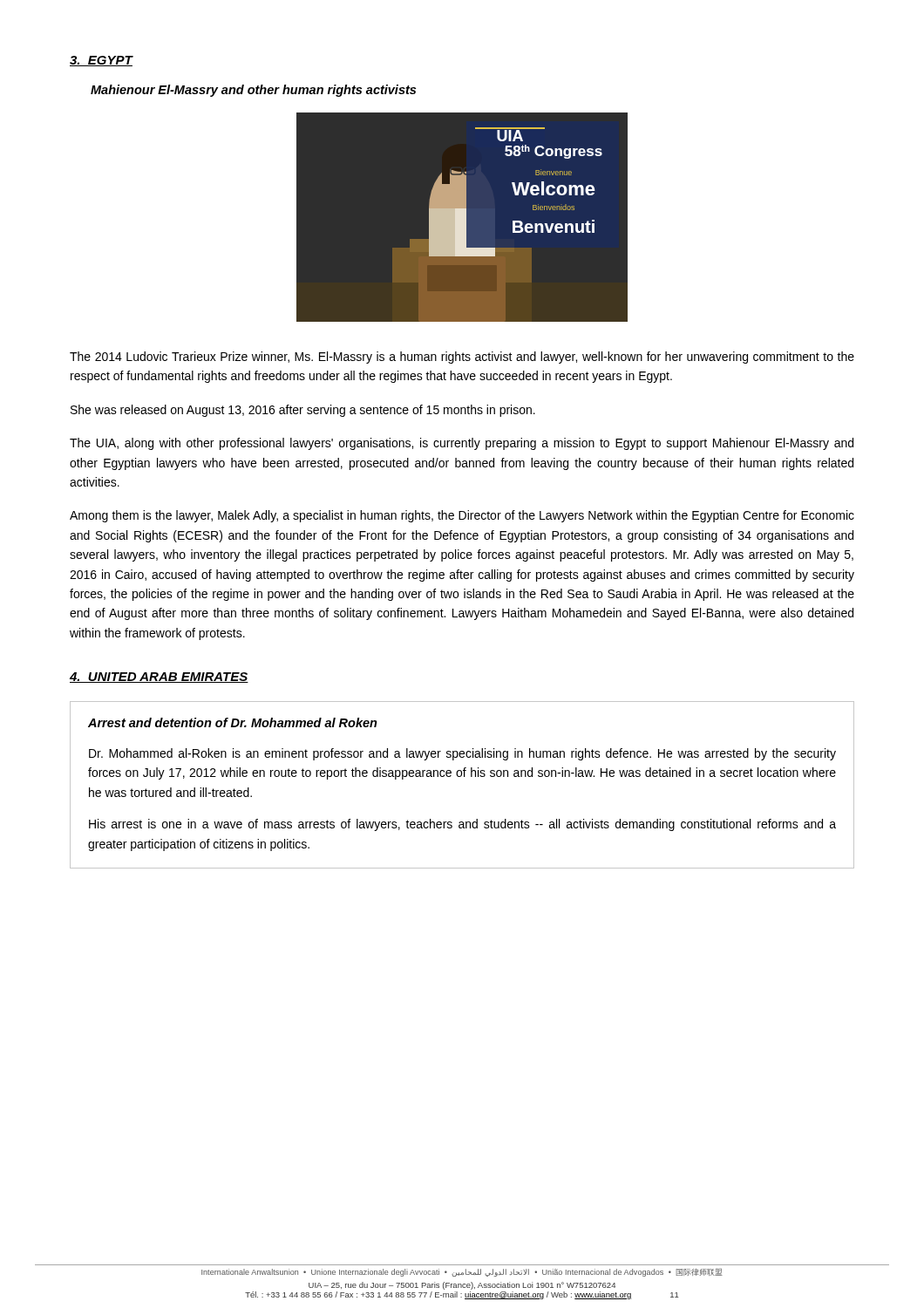Find the photo
Screen dimensions: 1308x924
click(462, 218)
